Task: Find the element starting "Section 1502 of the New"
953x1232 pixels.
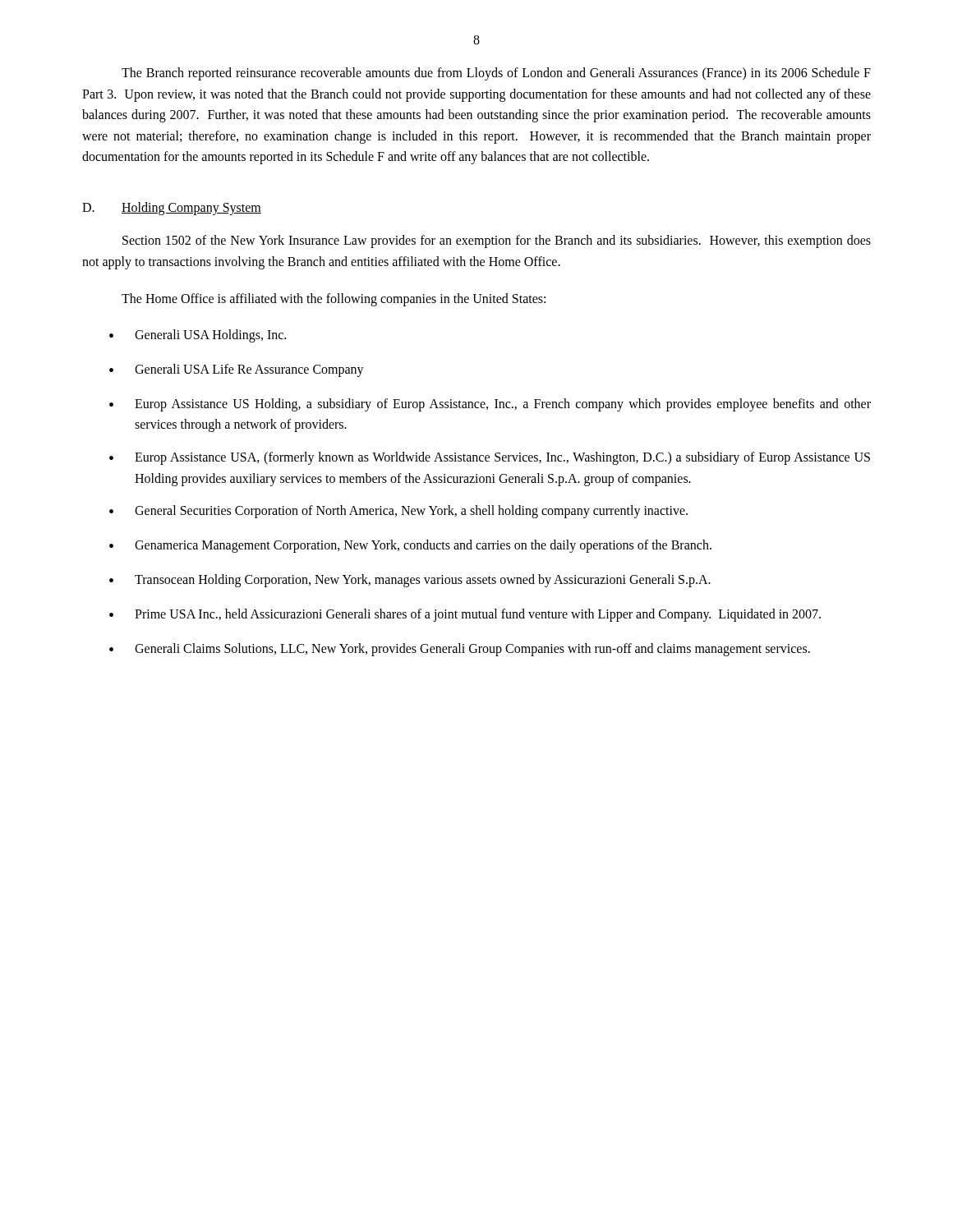Action: click(x=476, y=251)
